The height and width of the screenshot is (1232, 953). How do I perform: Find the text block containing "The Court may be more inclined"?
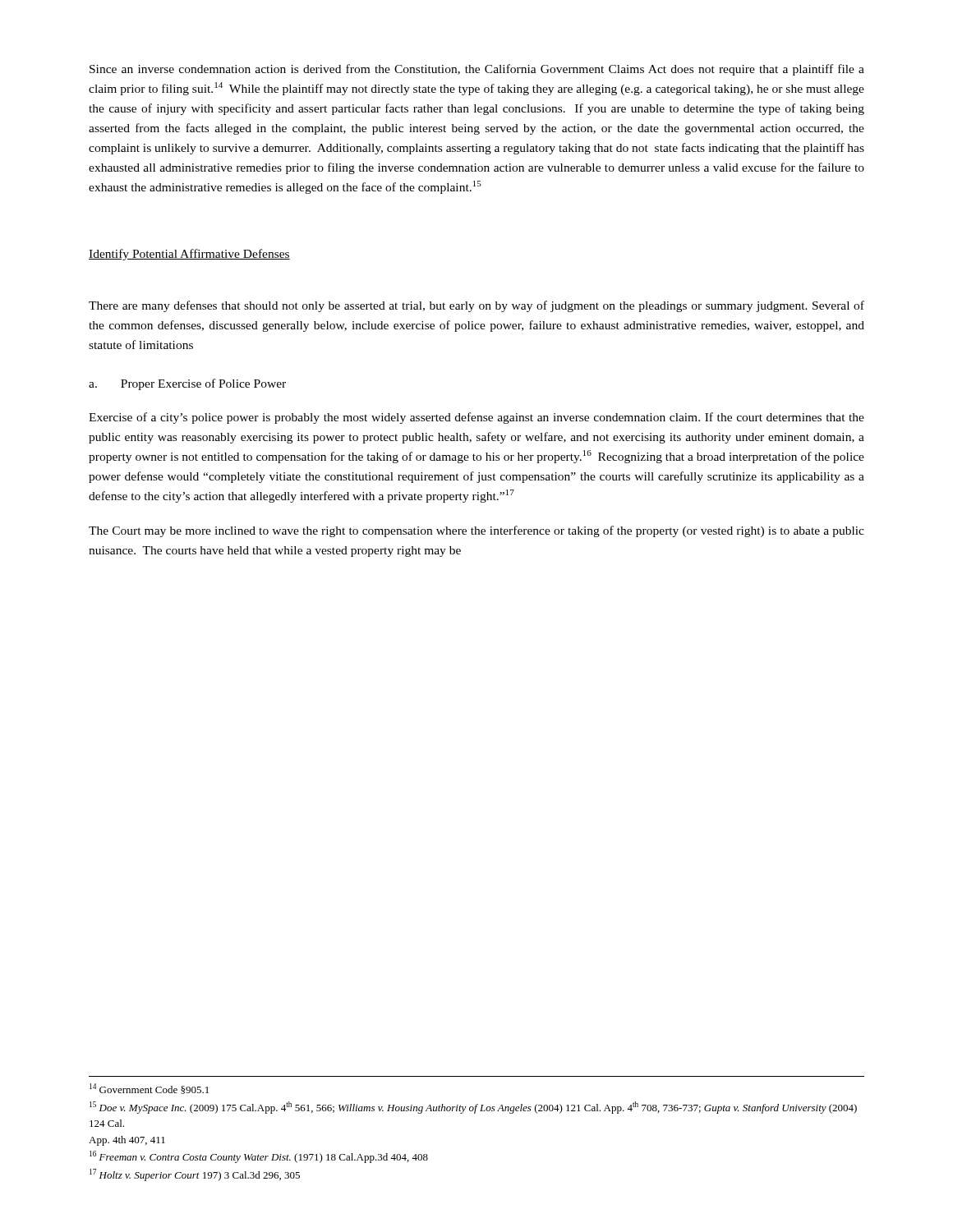pos(476,540)
